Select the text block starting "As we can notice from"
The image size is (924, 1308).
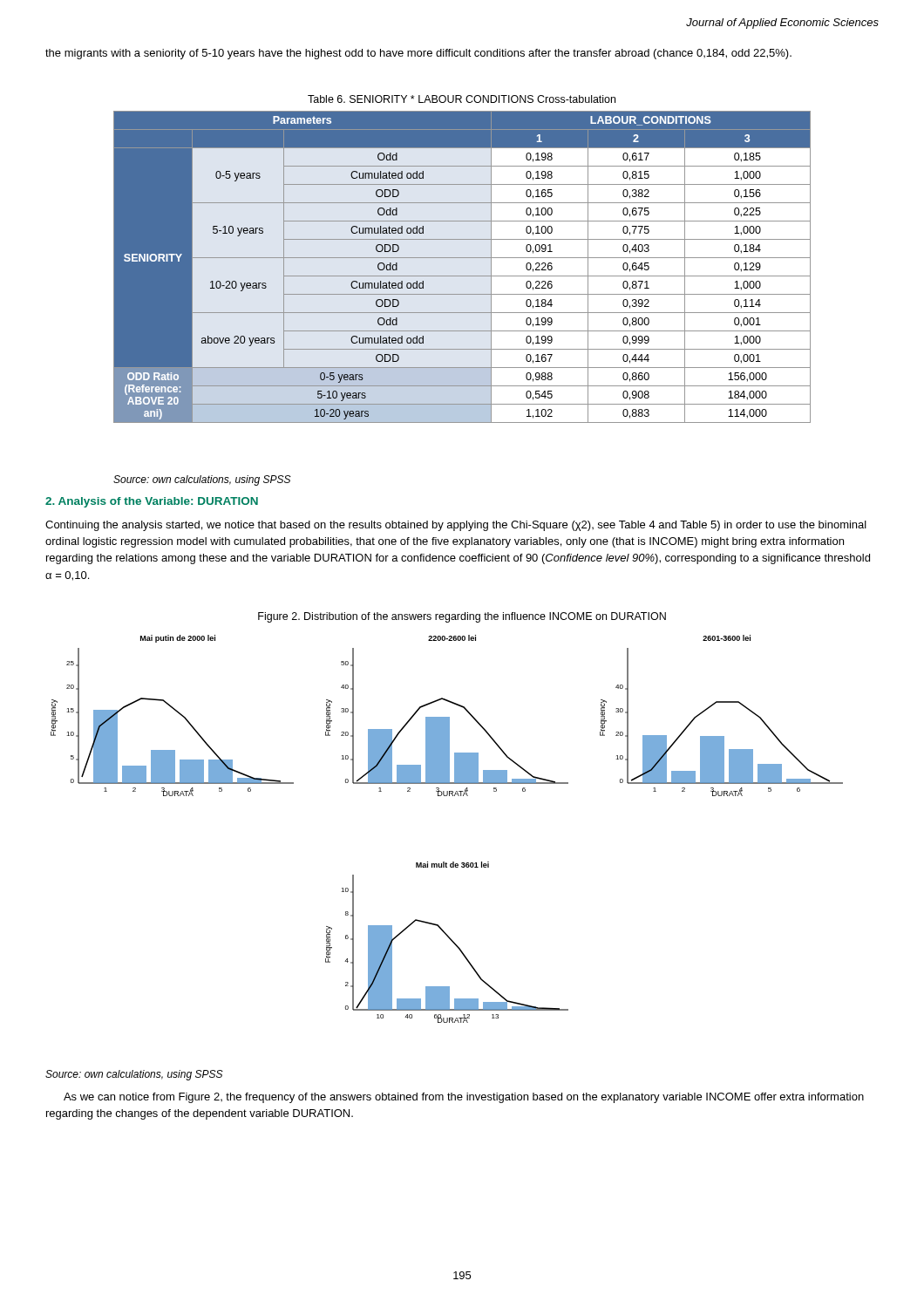coord(455,1105)
